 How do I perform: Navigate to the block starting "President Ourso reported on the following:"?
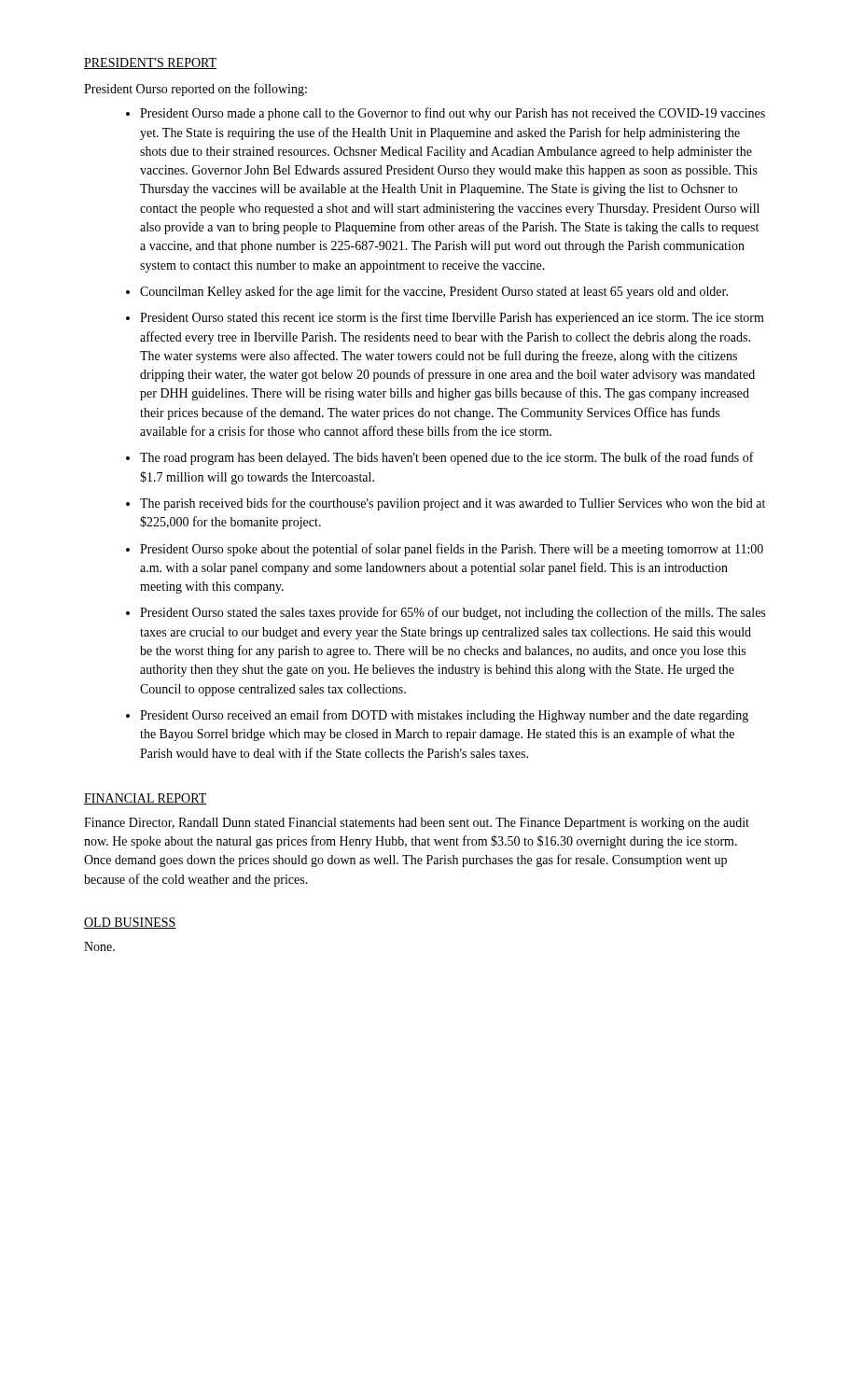196,89
